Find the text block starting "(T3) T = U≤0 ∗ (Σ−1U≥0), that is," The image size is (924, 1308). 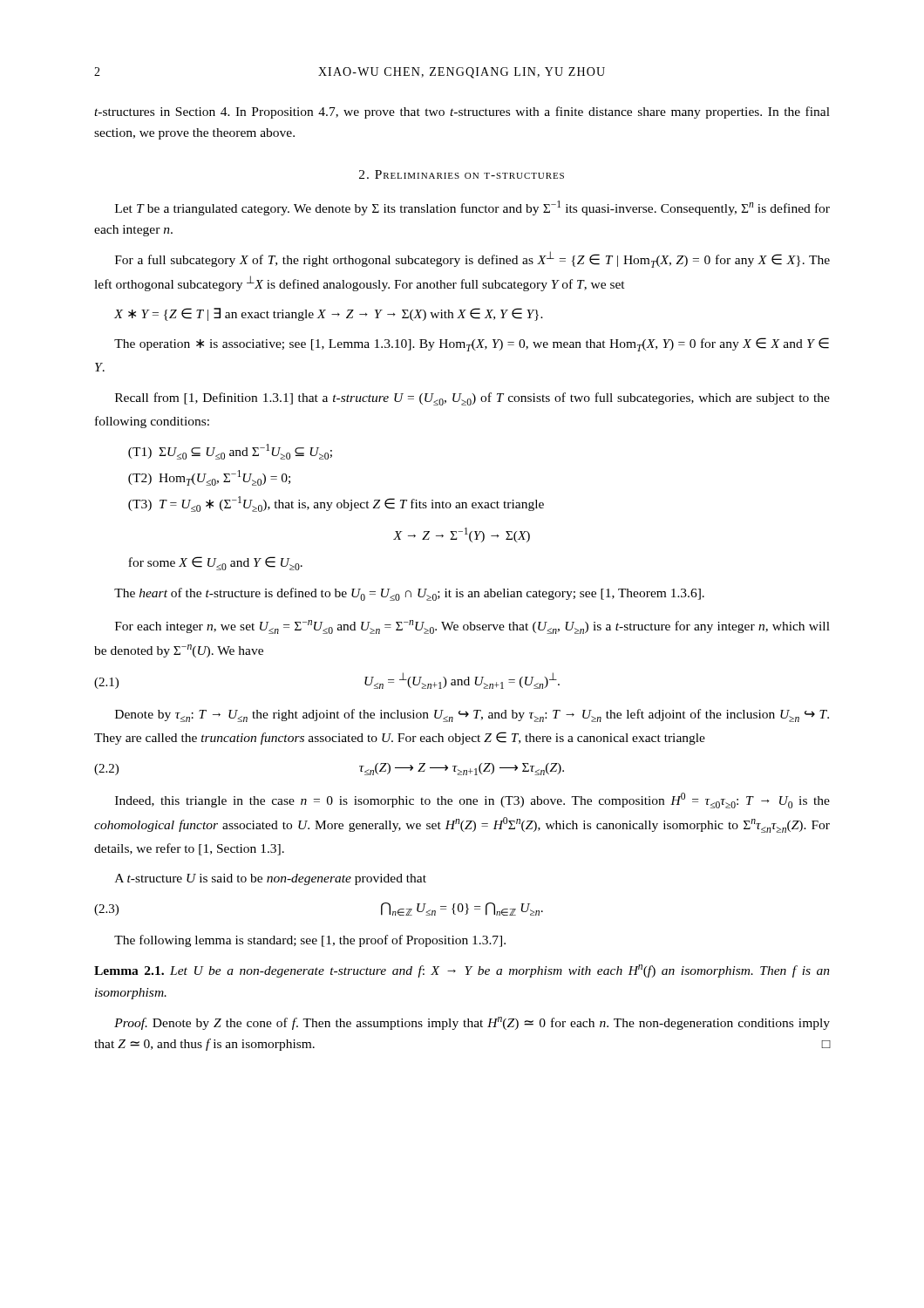[336, 505]
